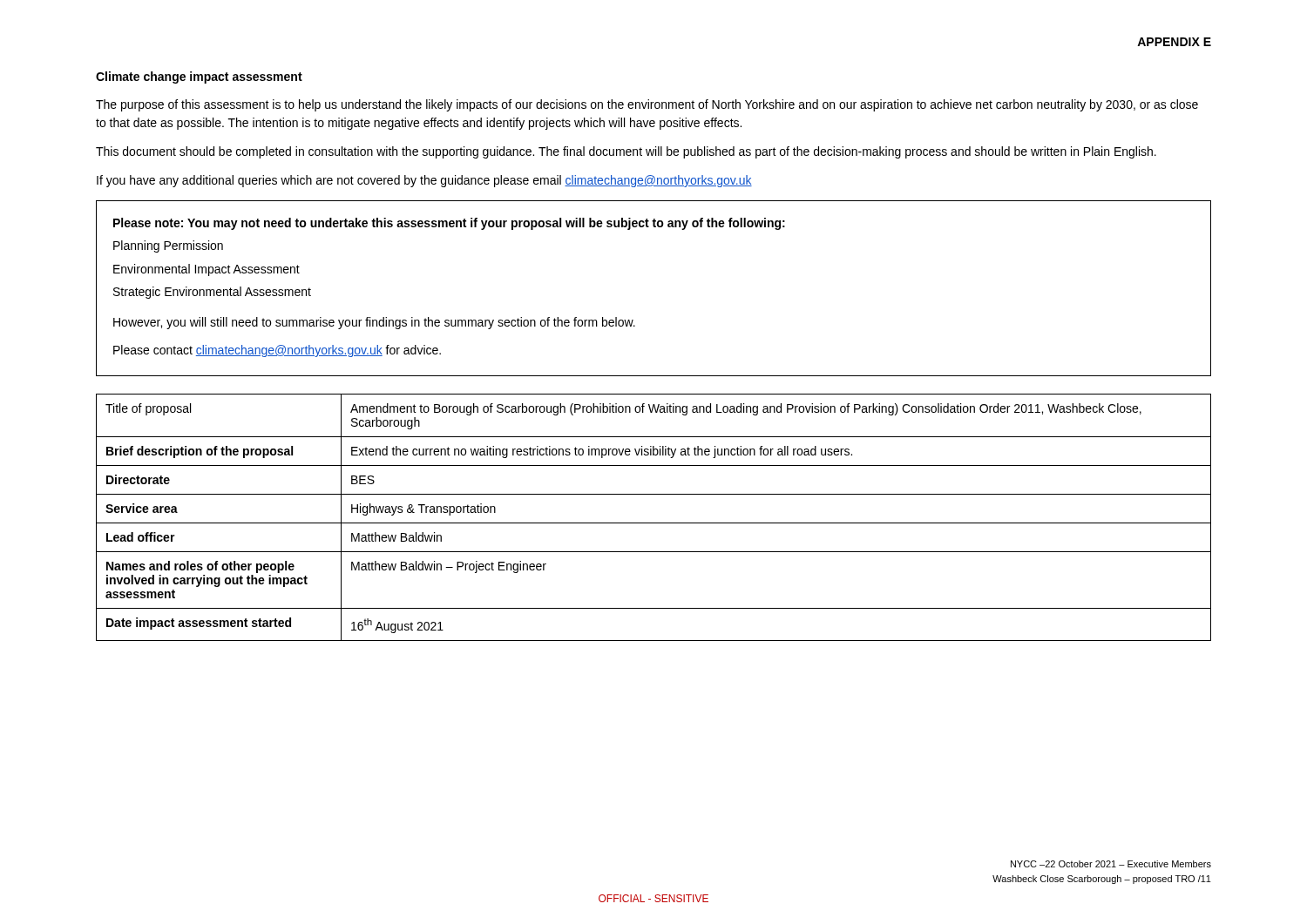Click a table
The width and height of the screenshot is (1307, 924).
coord(654,517)
